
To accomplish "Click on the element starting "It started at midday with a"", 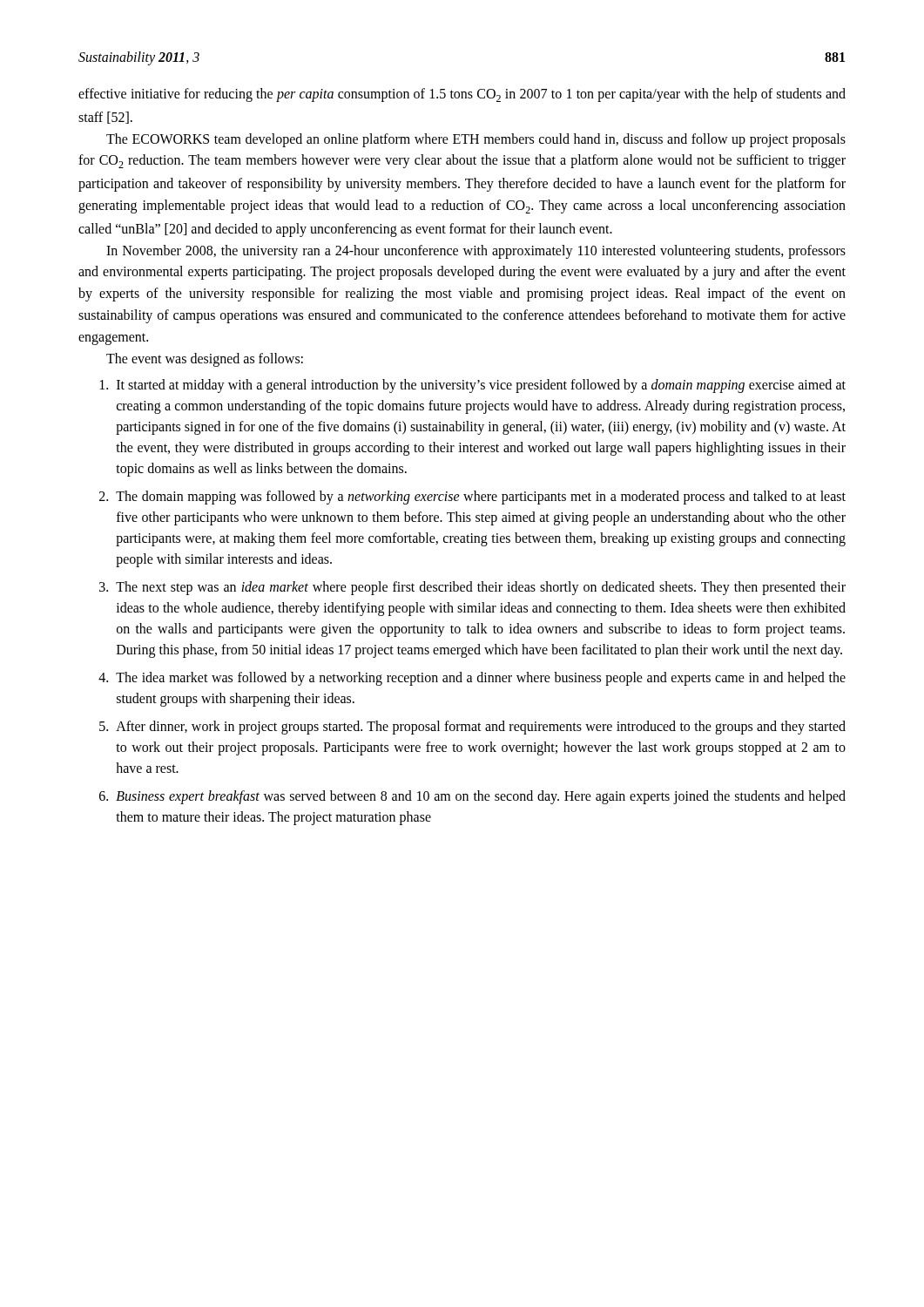I will 462,427.
